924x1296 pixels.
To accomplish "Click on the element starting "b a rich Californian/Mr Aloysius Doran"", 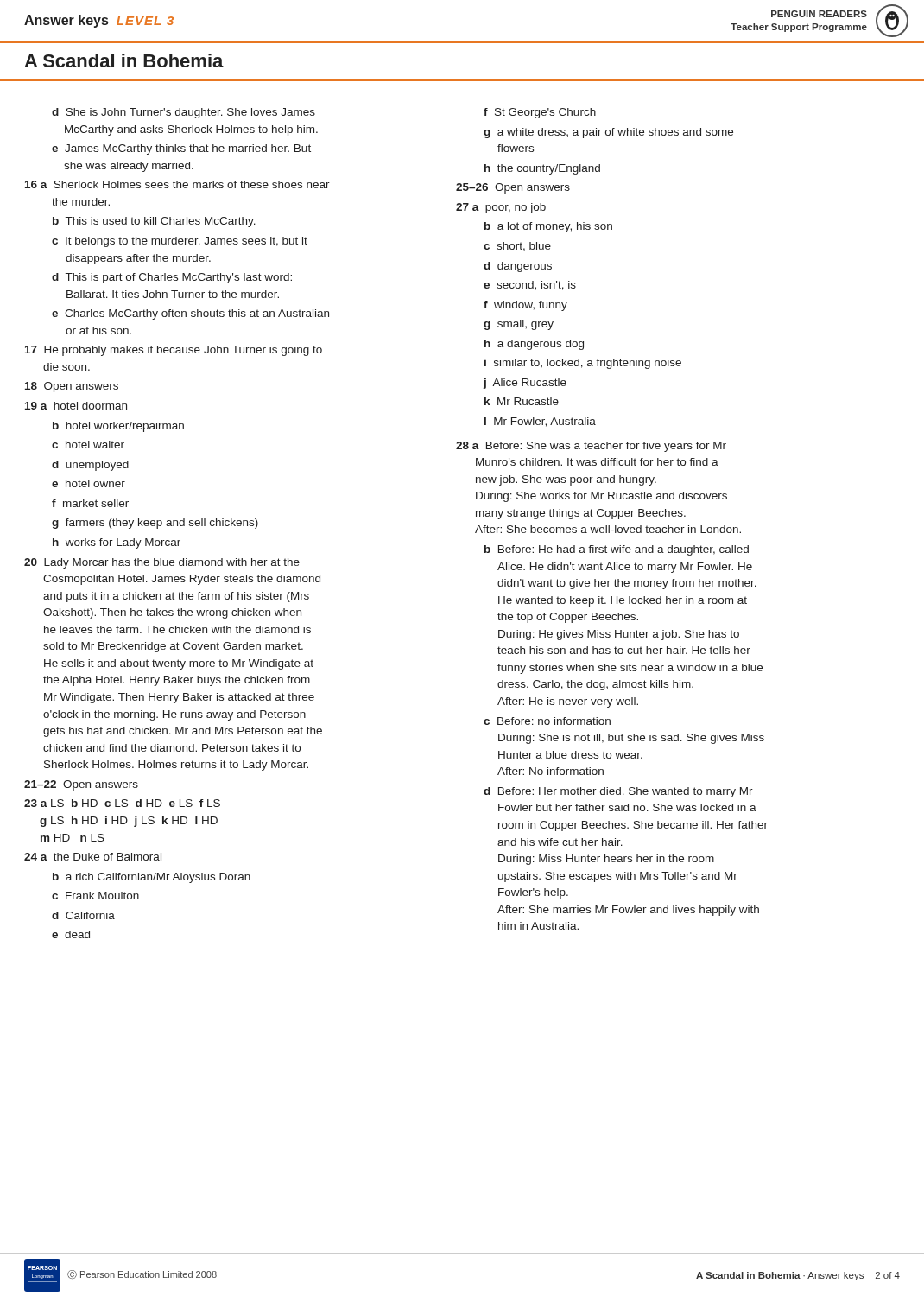I will (x=151, y=876).
